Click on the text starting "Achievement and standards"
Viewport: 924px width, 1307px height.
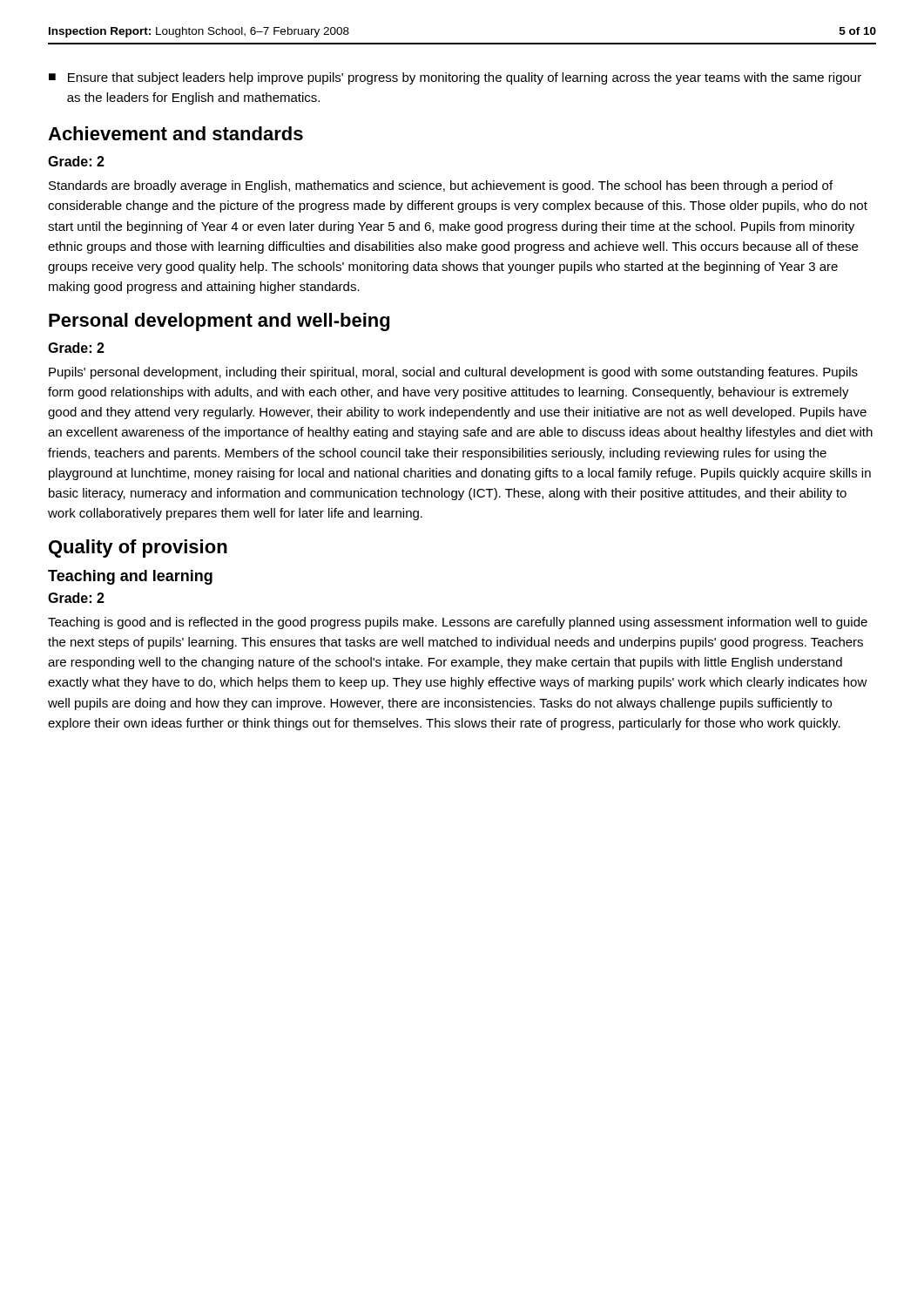click(176, 134)
